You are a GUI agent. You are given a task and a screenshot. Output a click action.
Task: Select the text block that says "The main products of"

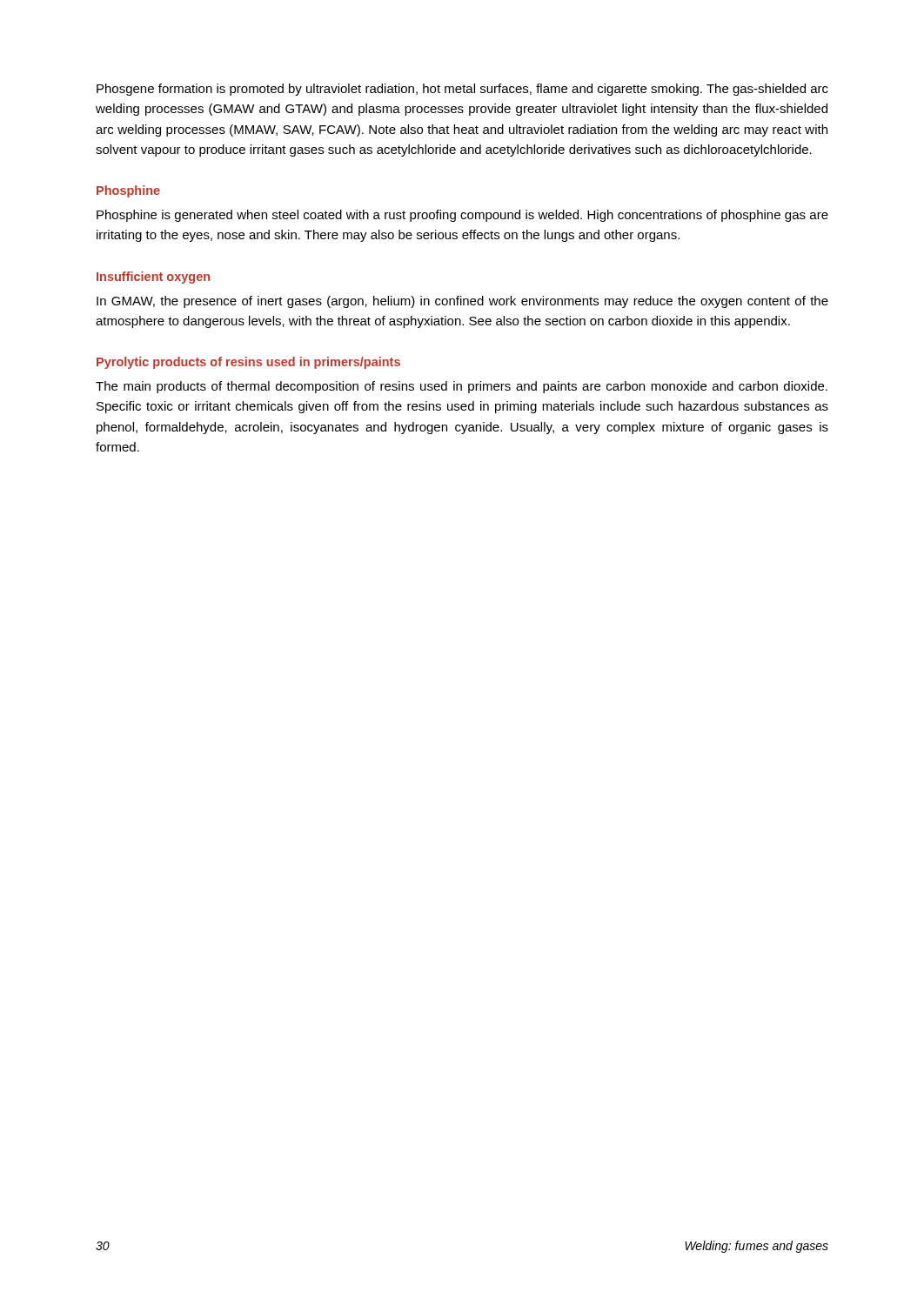coord(462,416)
